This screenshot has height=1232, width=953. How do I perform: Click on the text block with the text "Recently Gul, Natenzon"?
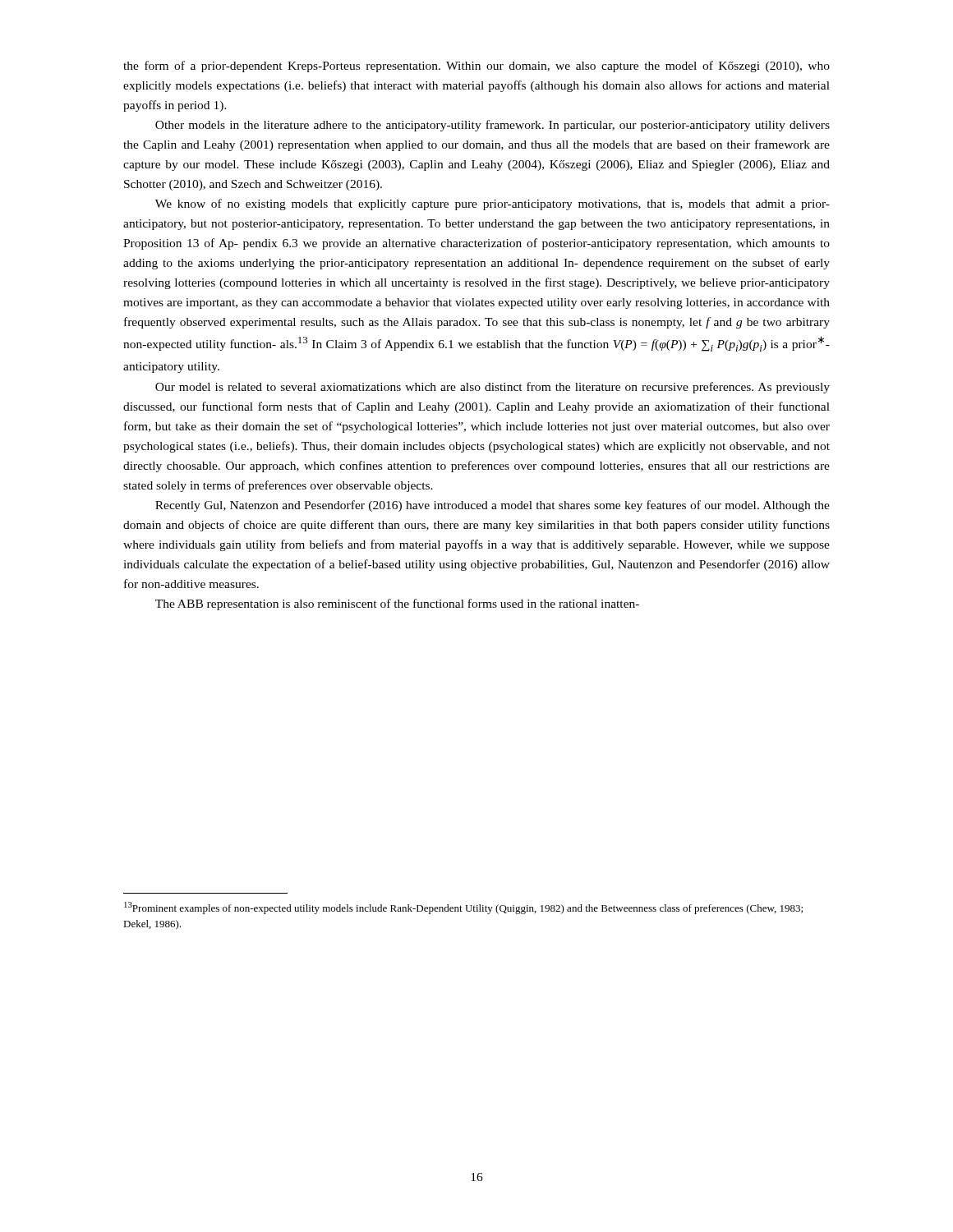click(x=476, y=544)
